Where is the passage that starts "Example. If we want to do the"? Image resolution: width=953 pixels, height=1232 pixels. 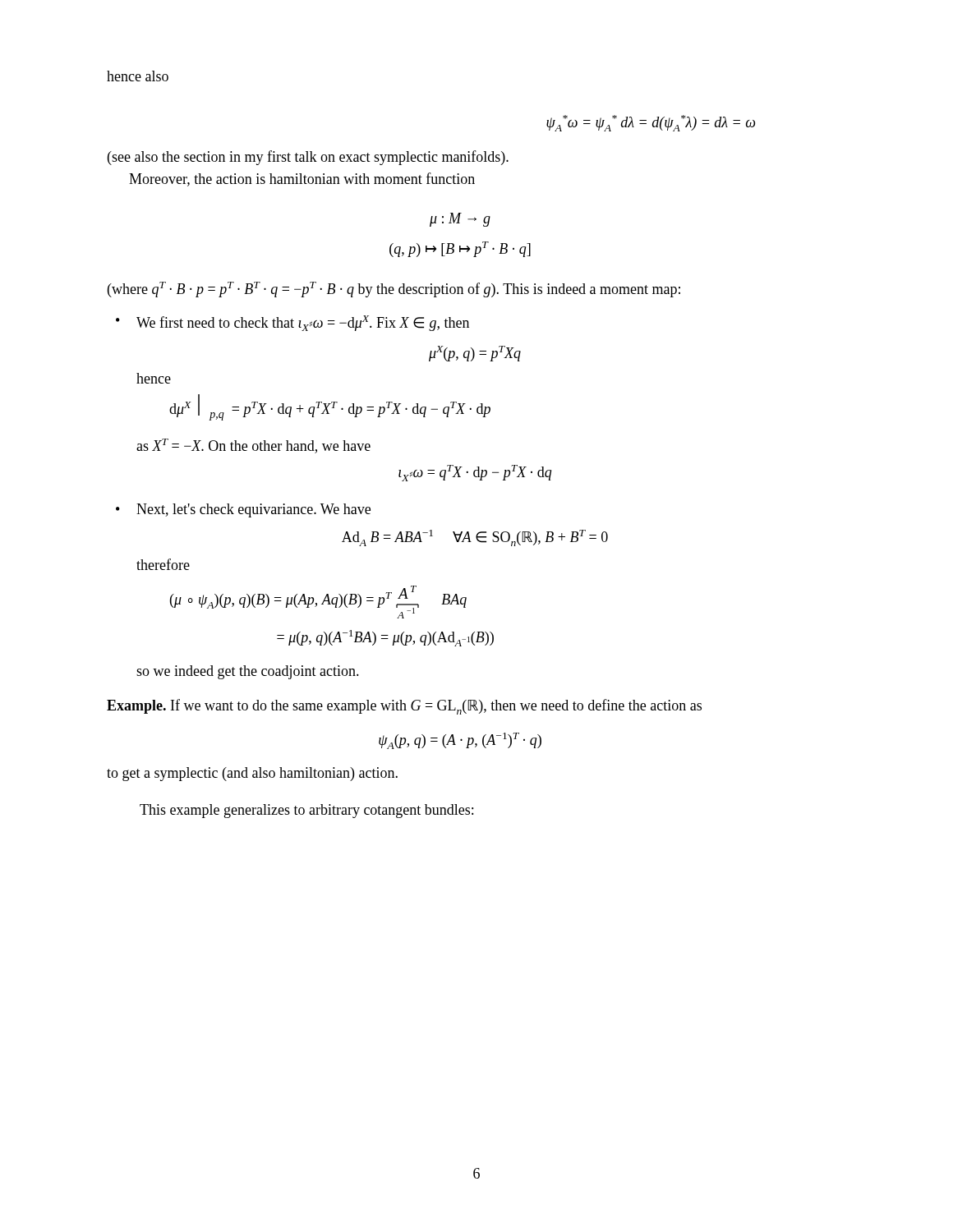click(405, 707)
